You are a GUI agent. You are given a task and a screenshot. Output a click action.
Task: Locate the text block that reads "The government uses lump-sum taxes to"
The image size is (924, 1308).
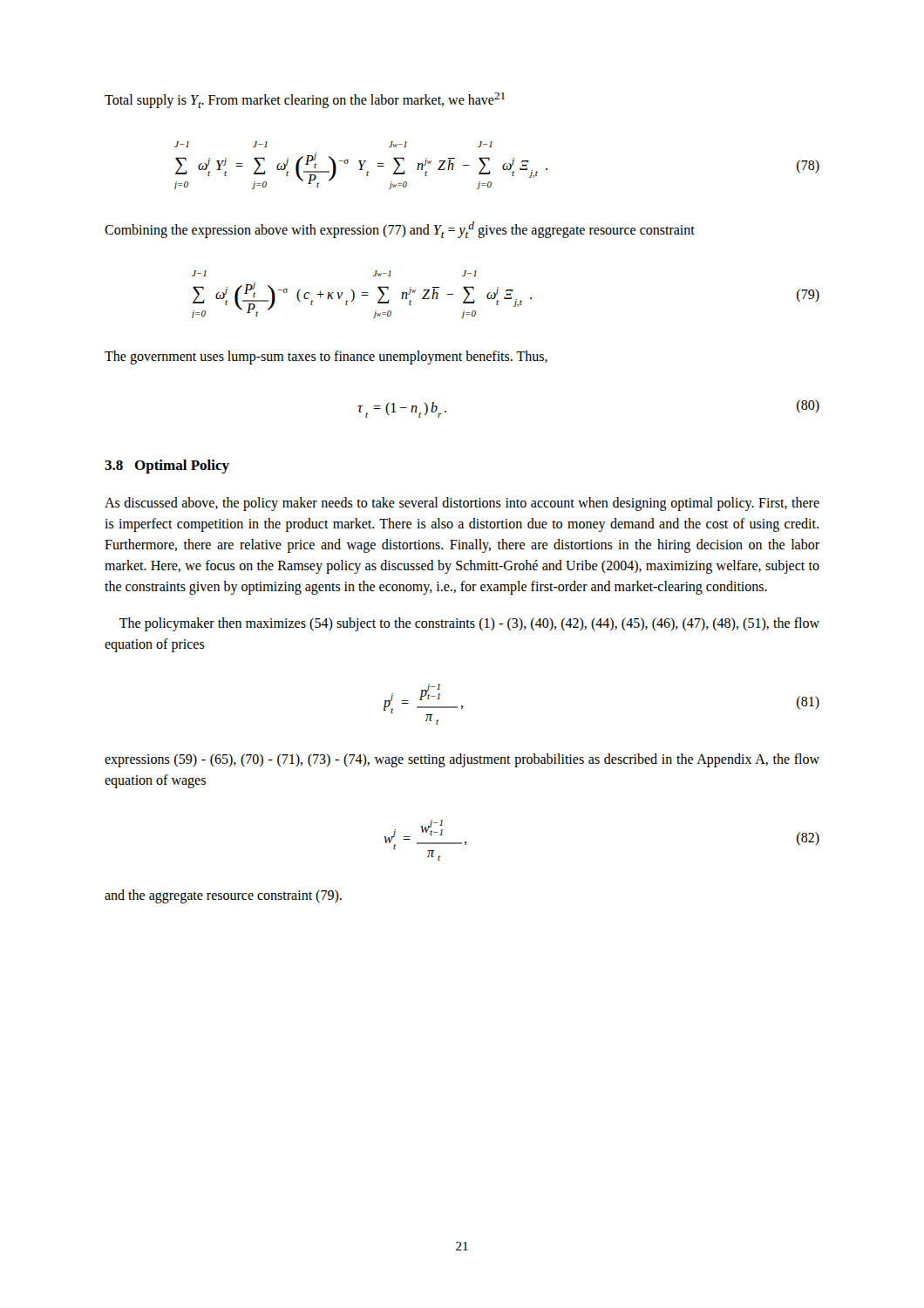[326, 356]
